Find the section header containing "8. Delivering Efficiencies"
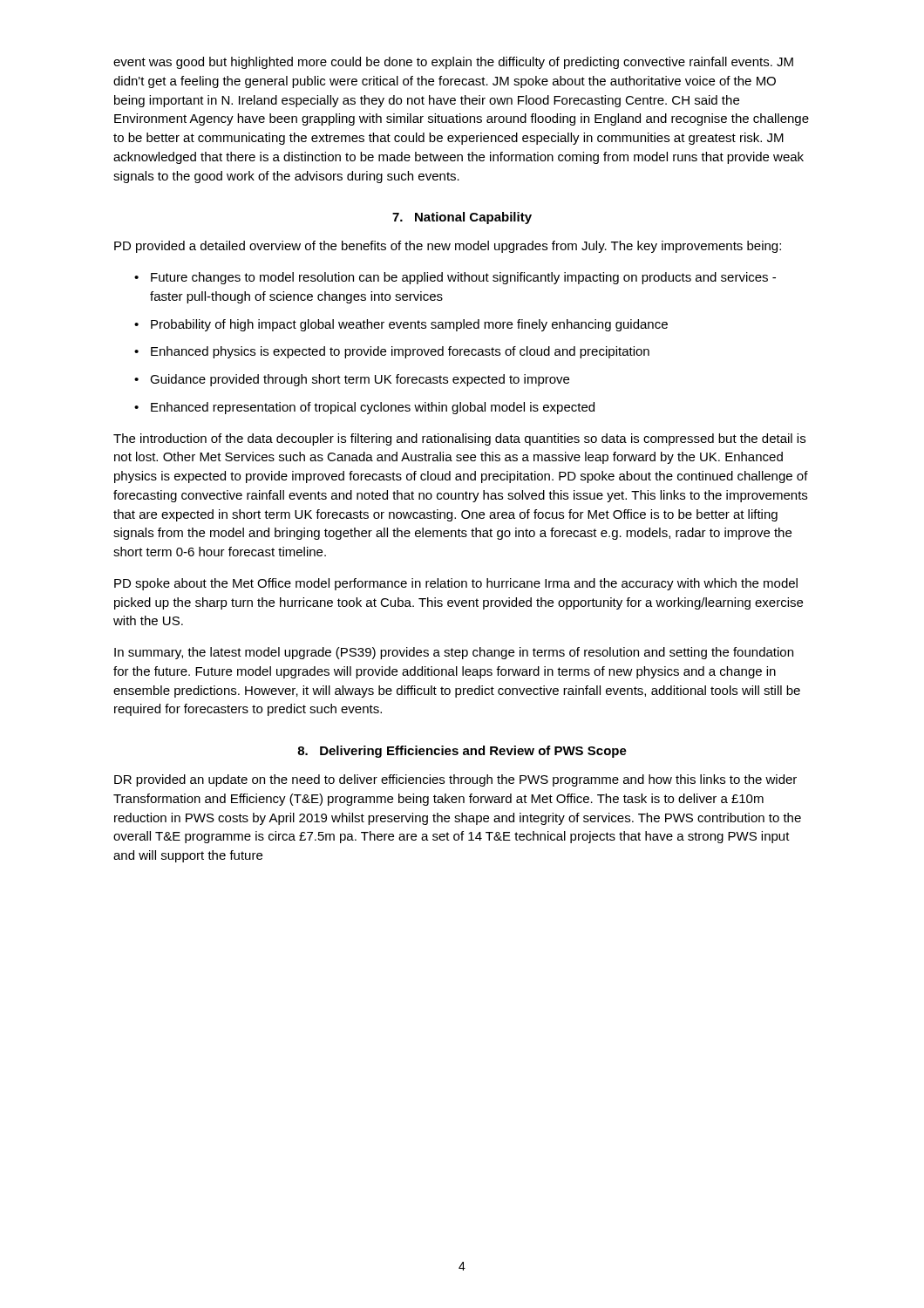Viewport: 924px width, 1308px height. [462, 750]
